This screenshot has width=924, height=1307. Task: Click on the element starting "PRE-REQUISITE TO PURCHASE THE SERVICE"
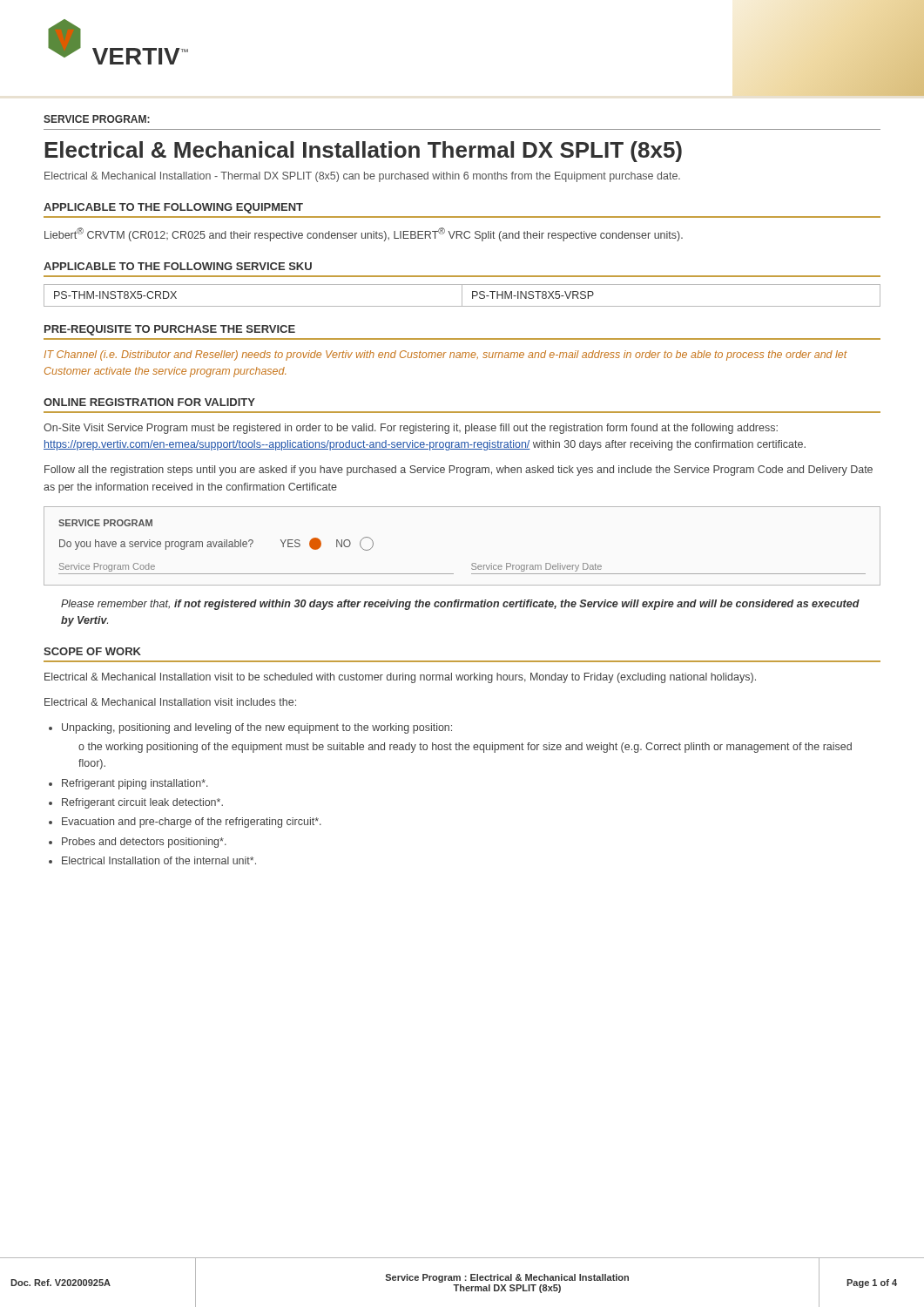169,329
